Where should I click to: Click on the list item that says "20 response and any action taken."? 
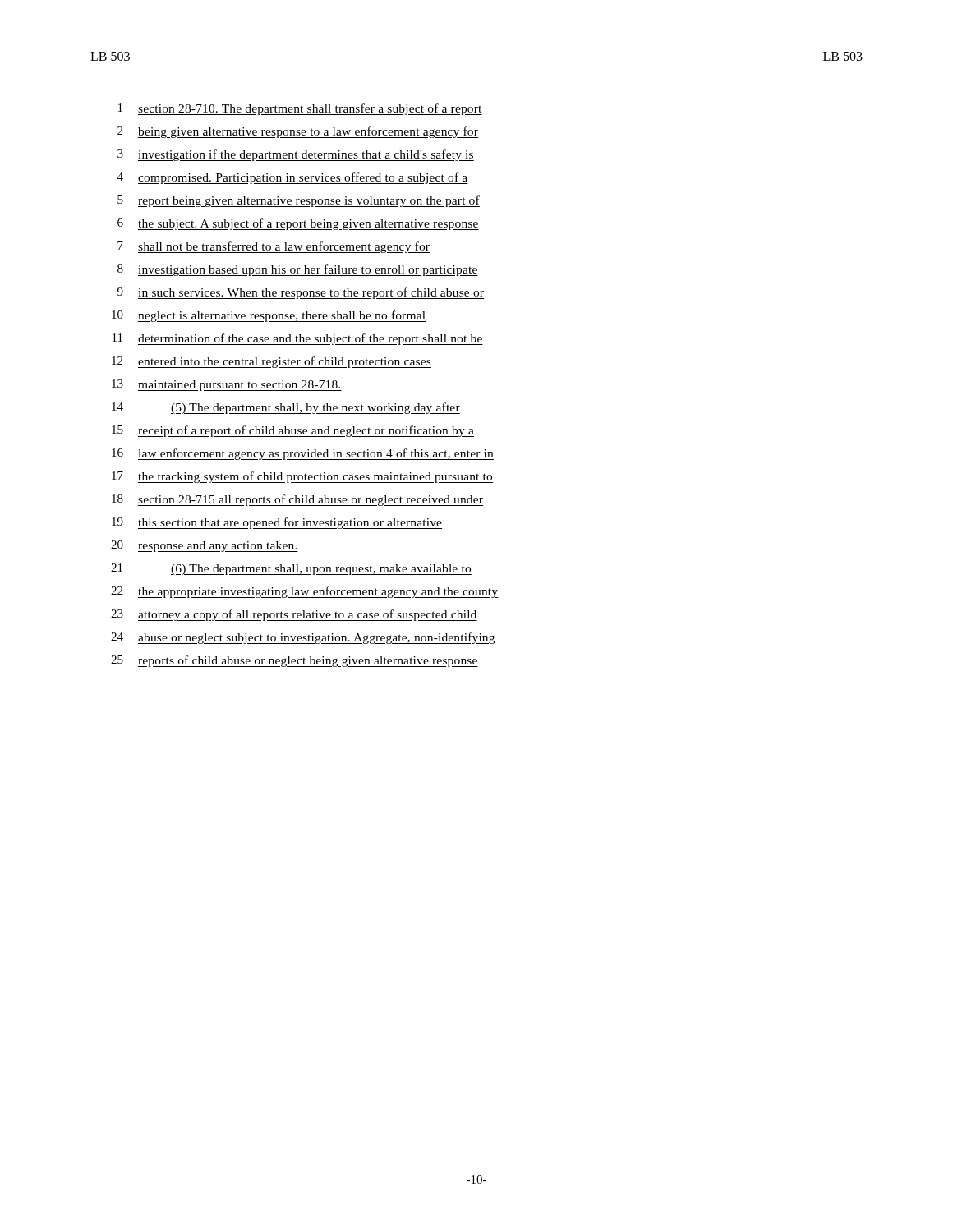(x=205, y=546)
